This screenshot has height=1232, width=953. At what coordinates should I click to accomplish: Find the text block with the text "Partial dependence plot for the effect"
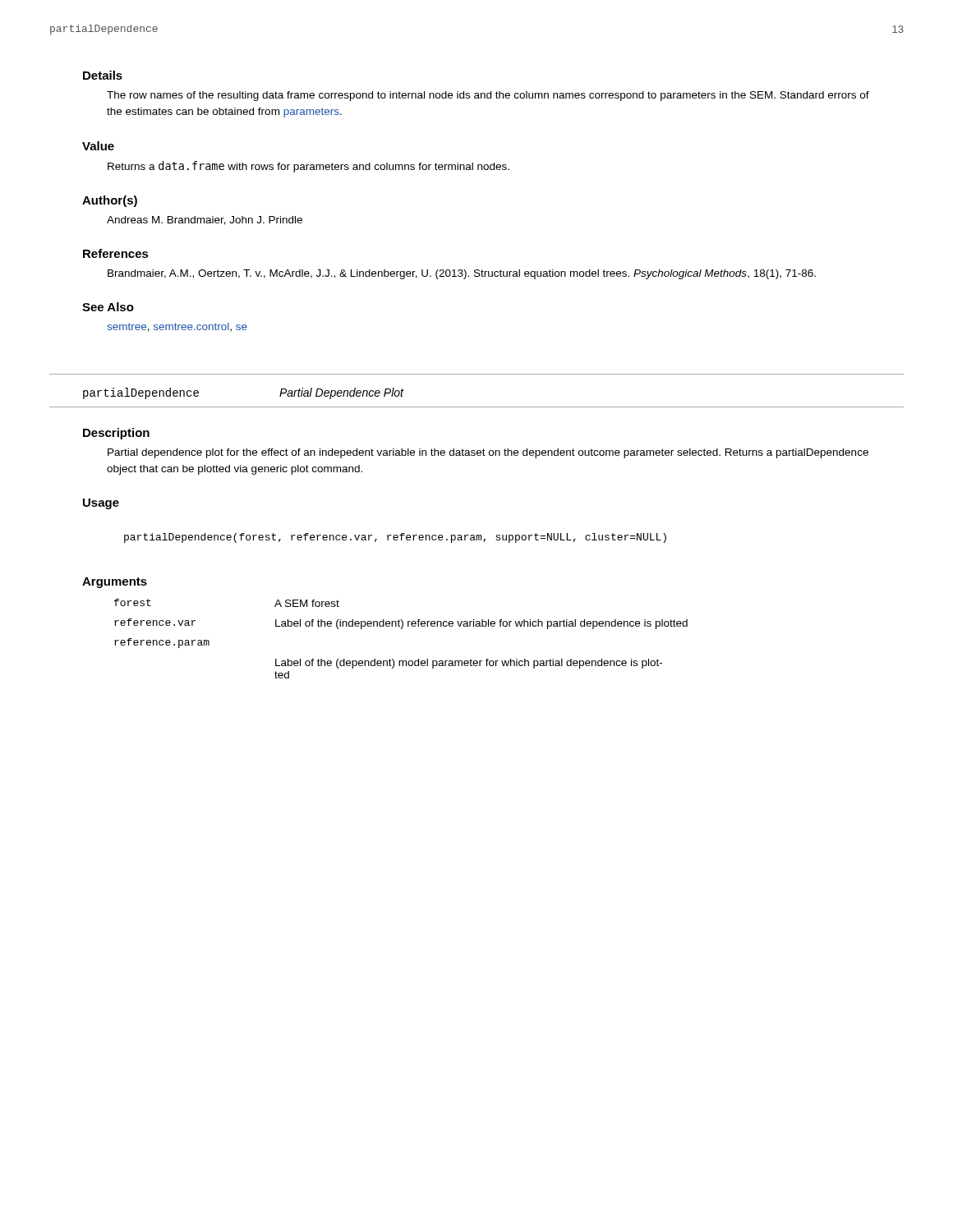click(x=488, y=460)
